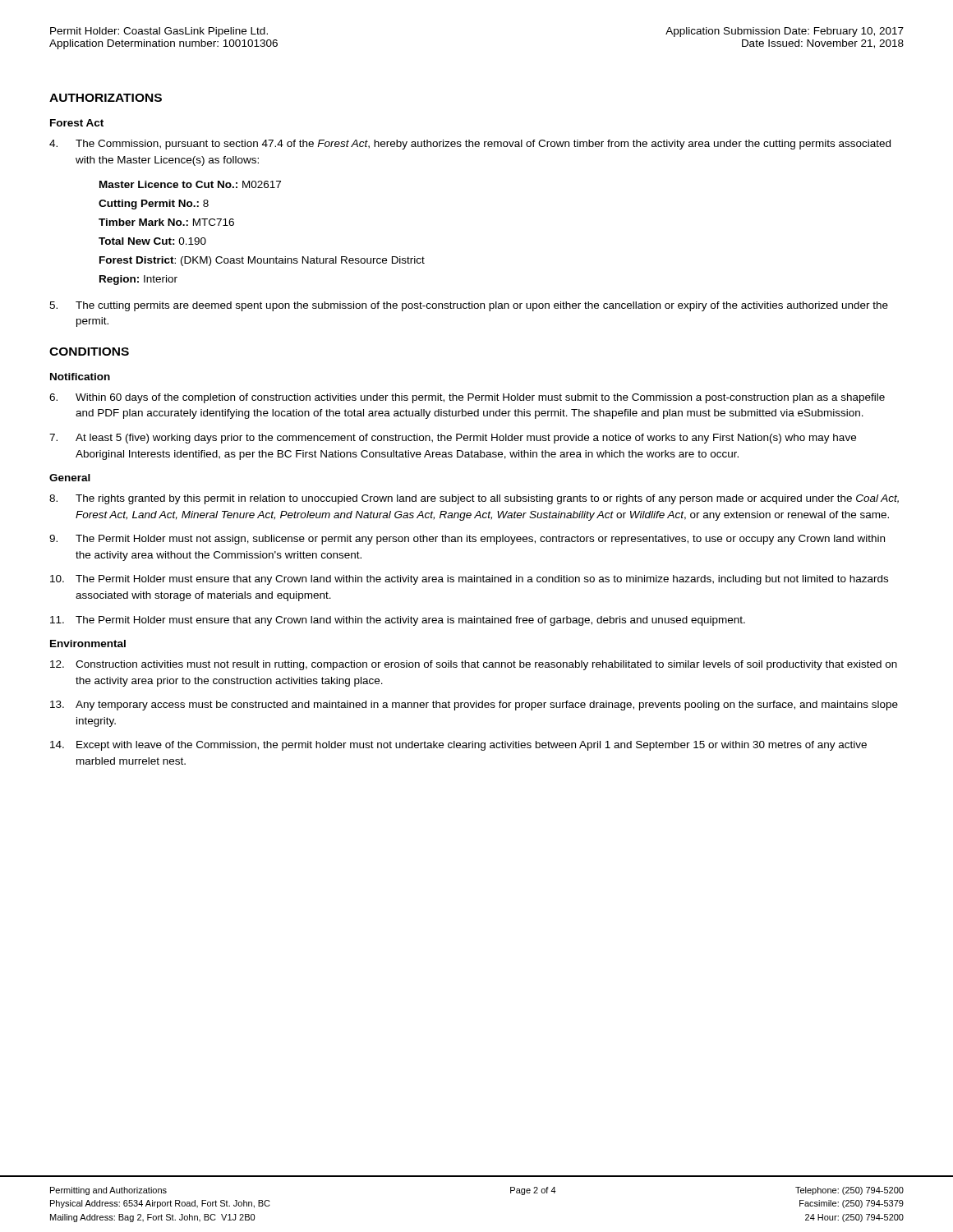Click on the text starting "7. At least"

coord(476,446)
